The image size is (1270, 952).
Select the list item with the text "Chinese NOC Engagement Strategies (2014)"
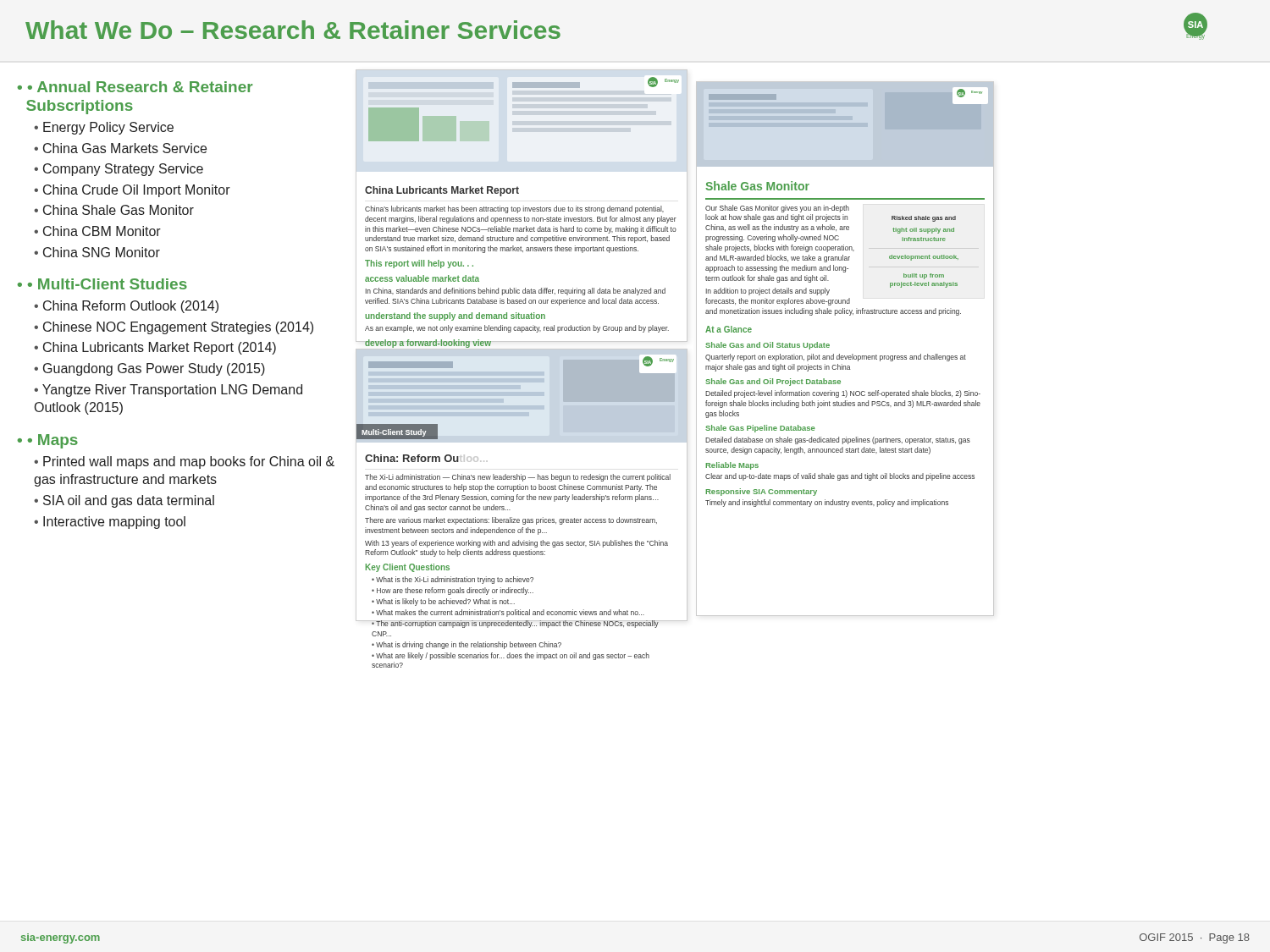click(x=178, y=327)
